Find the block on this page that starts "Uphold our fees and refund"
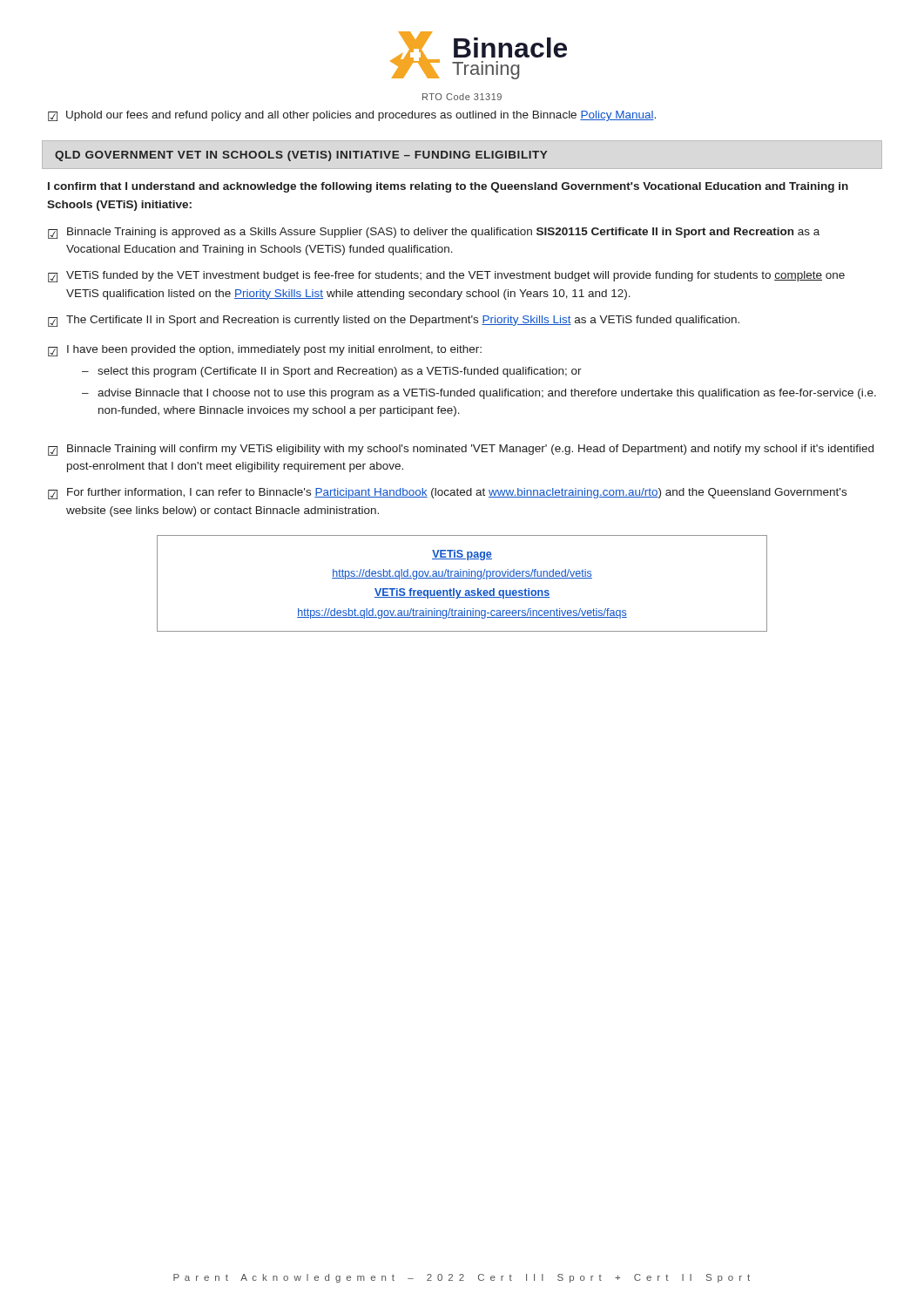This screenshot has height=1307, width=924. click(352, 116)
